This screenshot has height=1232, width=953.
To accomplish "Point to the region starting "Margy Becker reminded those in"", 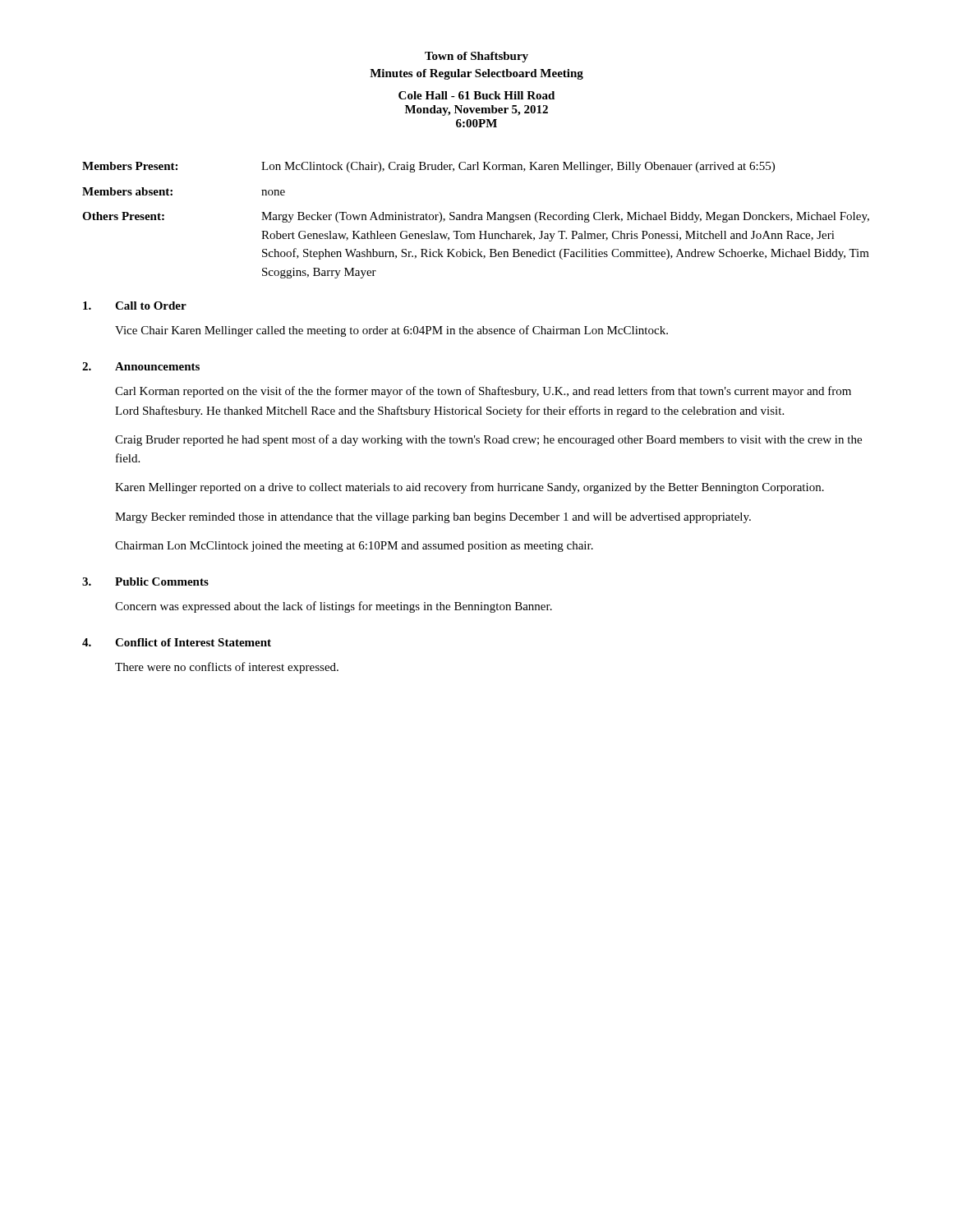I will 493,517.
